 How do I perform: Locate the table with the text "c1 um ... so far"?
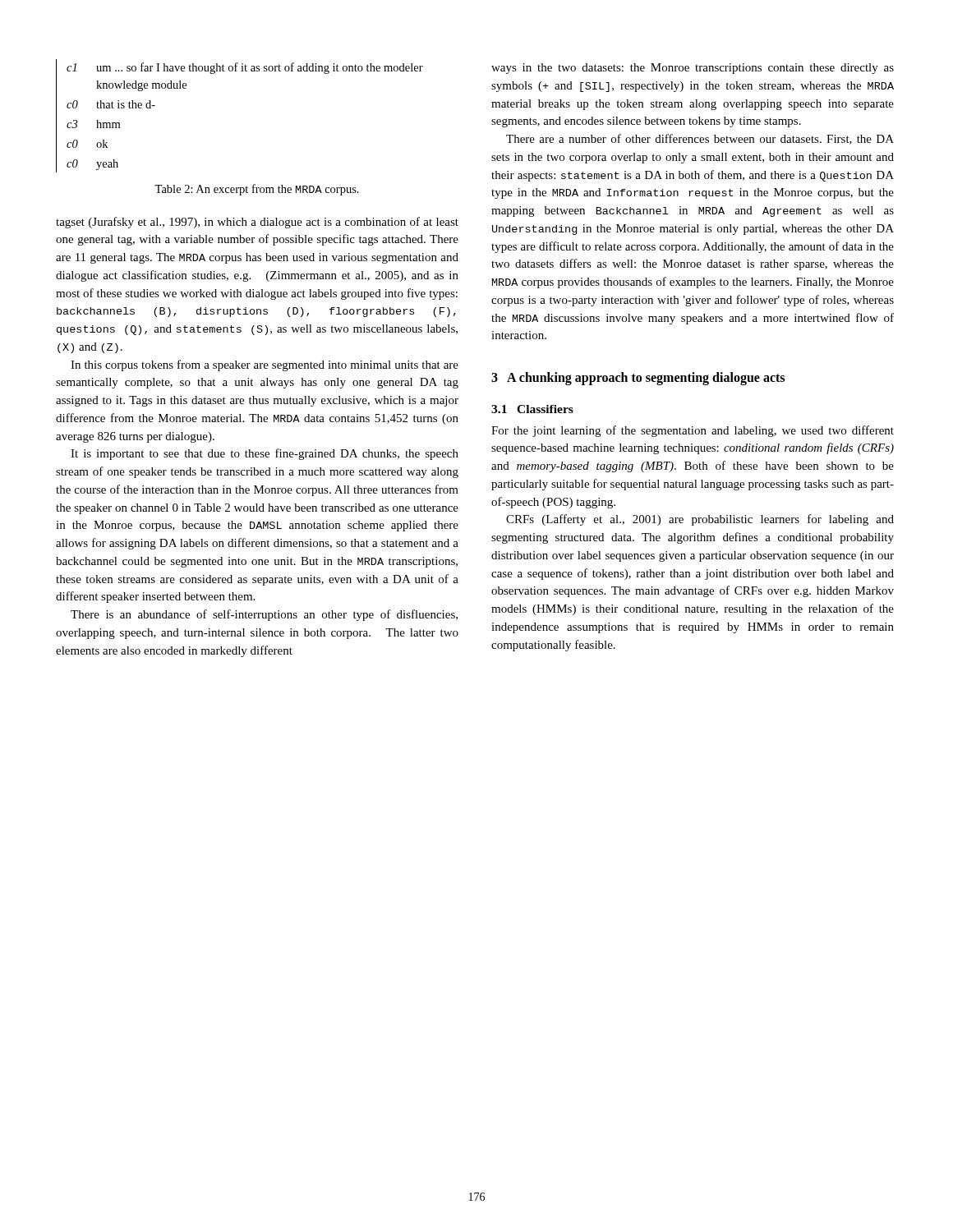(257, 116)
